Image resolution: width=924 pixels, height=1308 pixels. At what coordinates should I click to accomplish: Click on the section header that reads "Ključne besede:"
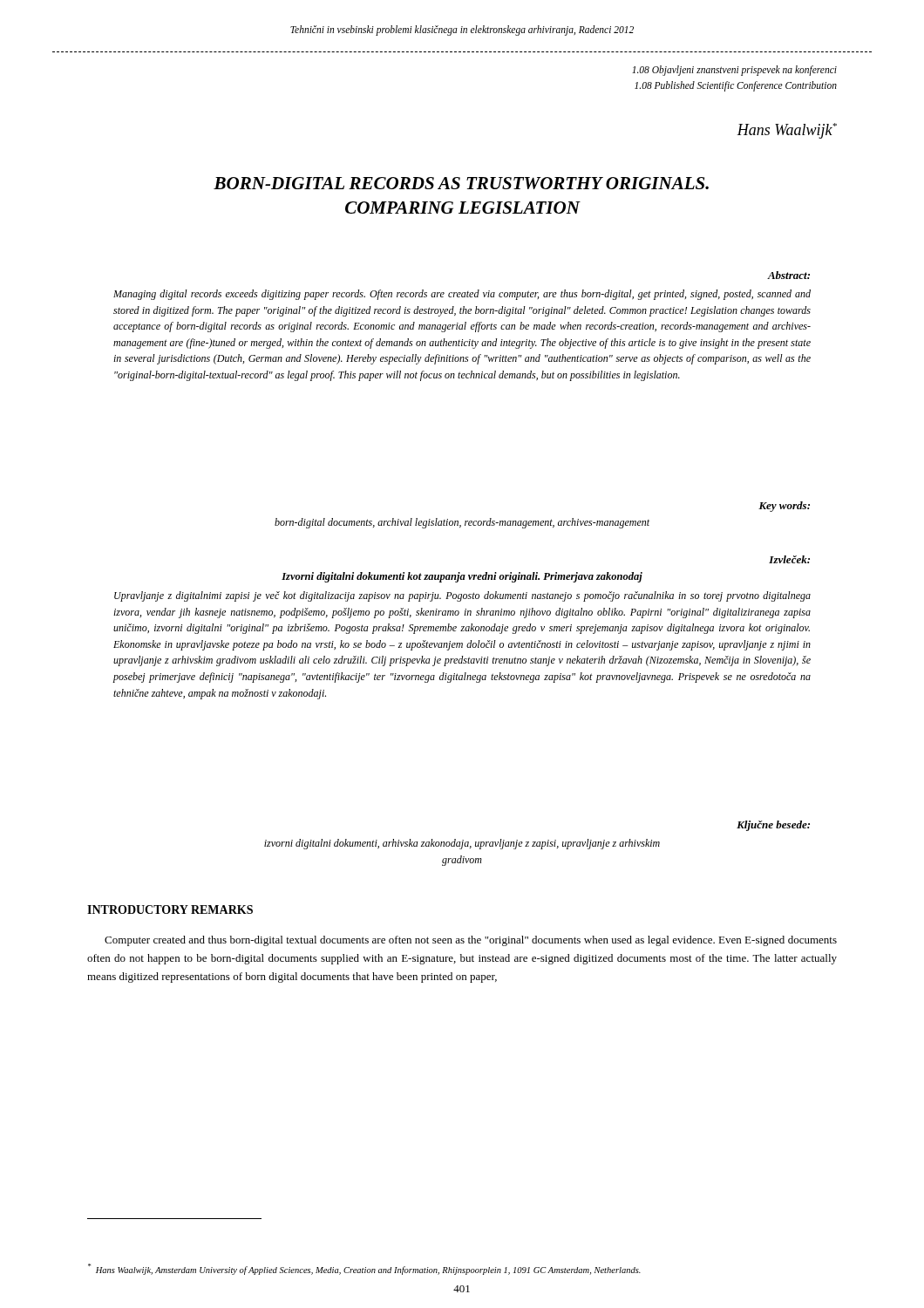(x=774, y=824)
